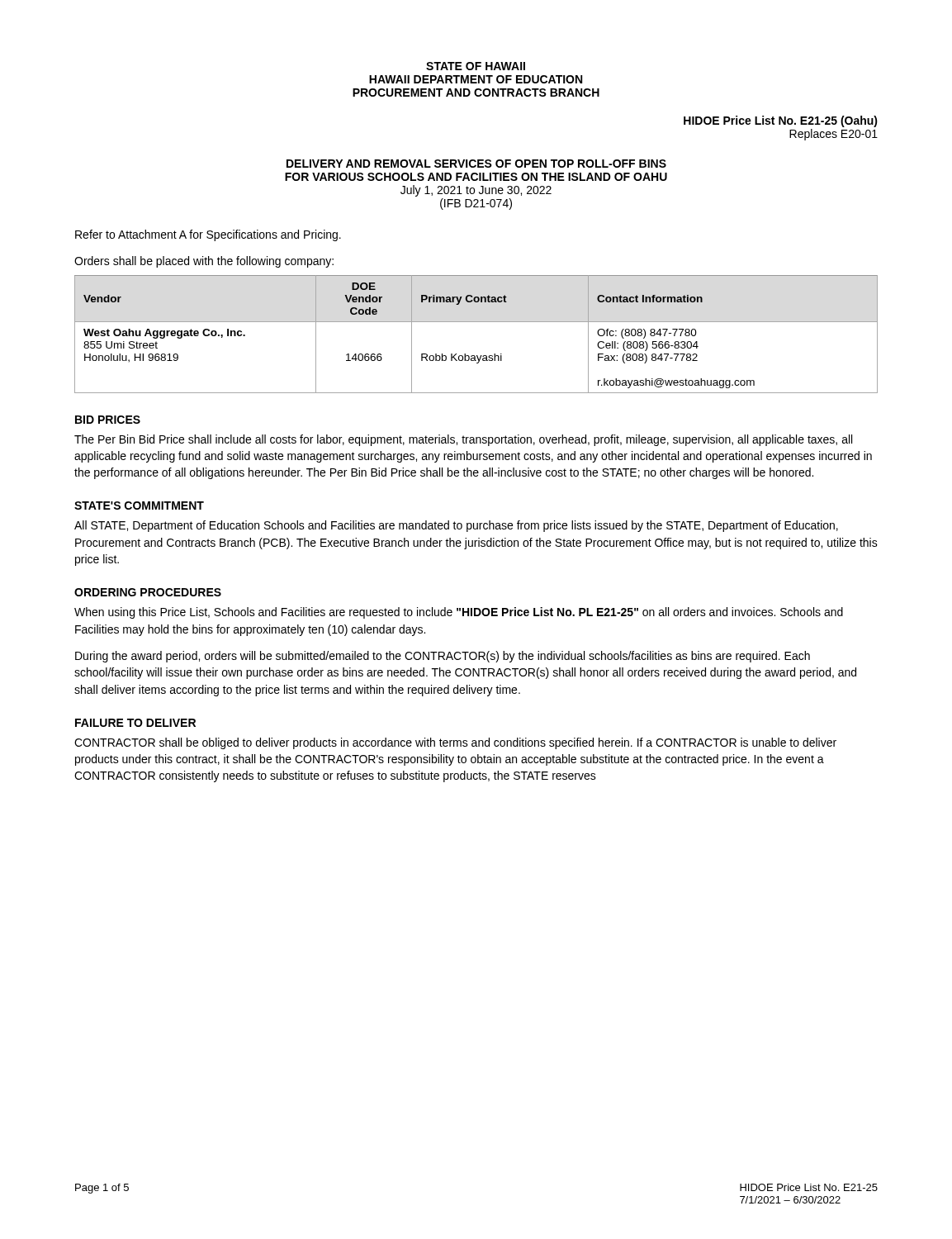Click the passage that begins "The Per Bin Bid"

tap(473, 456)
